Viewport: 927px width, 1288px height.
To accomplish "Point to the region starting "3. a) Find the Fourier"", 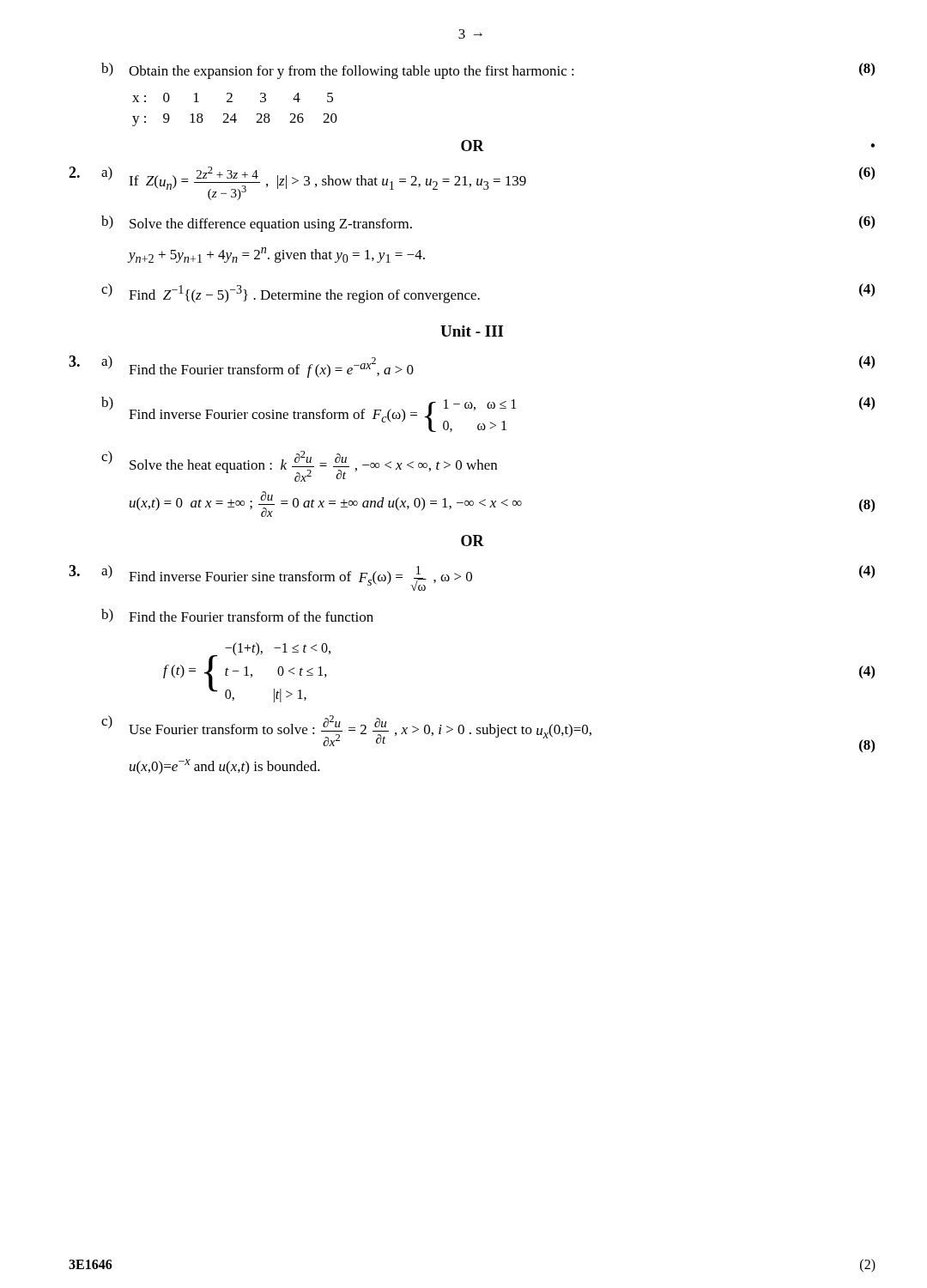I will [266, 368].
